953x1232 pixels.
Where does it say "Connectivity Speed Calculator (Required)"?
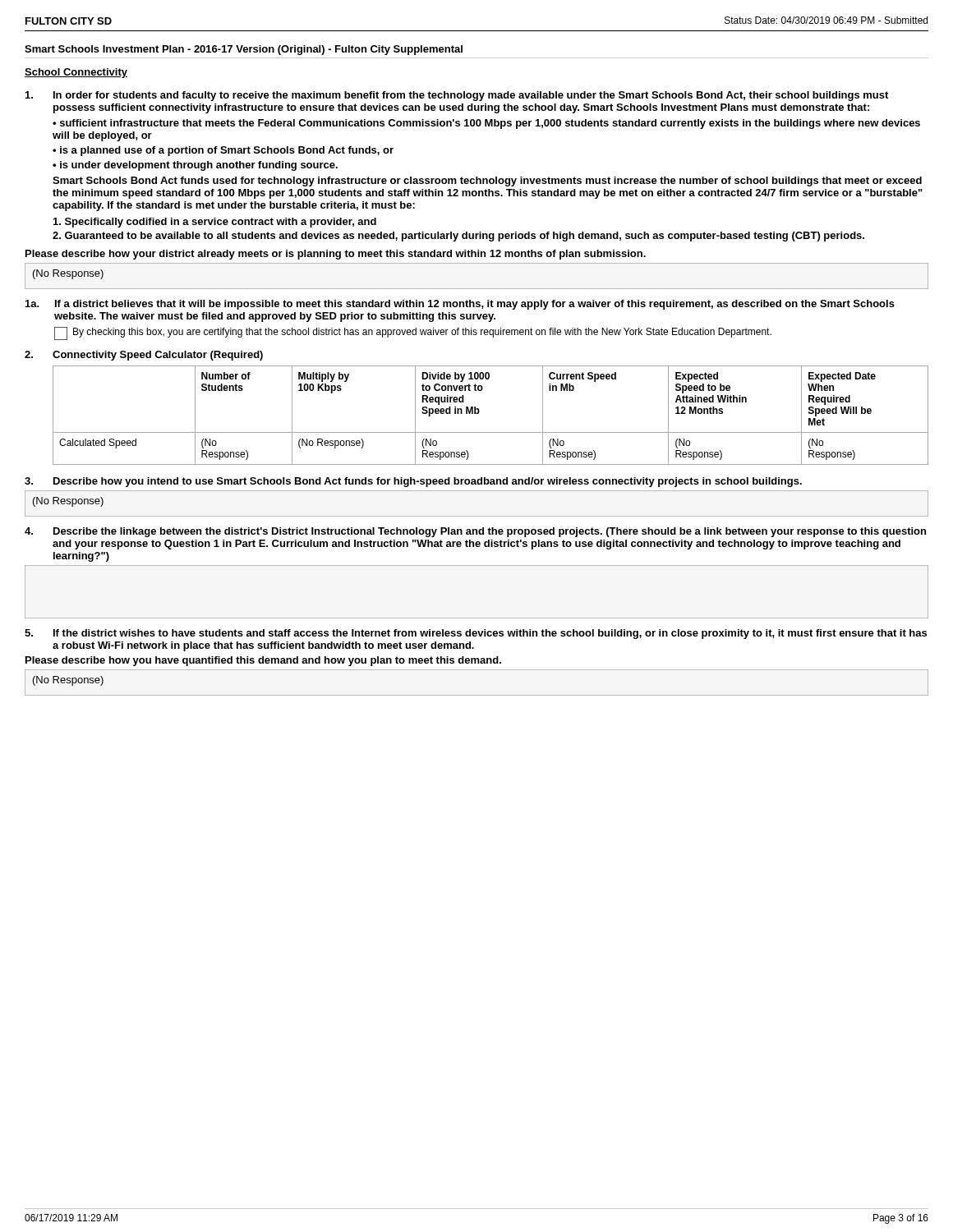(x=476, y=354)
